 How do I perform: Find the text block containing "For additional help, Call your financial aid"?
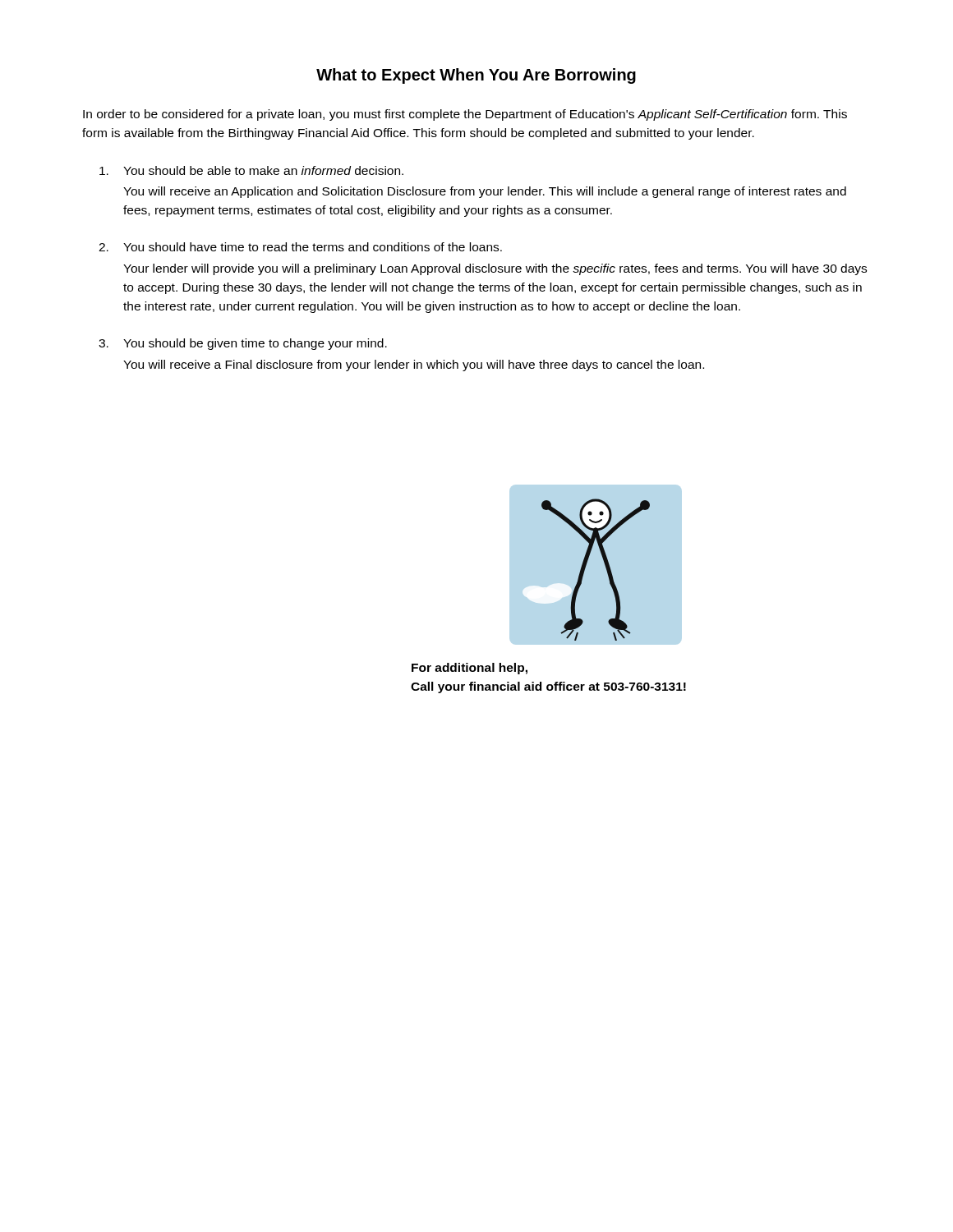(549, 677)
